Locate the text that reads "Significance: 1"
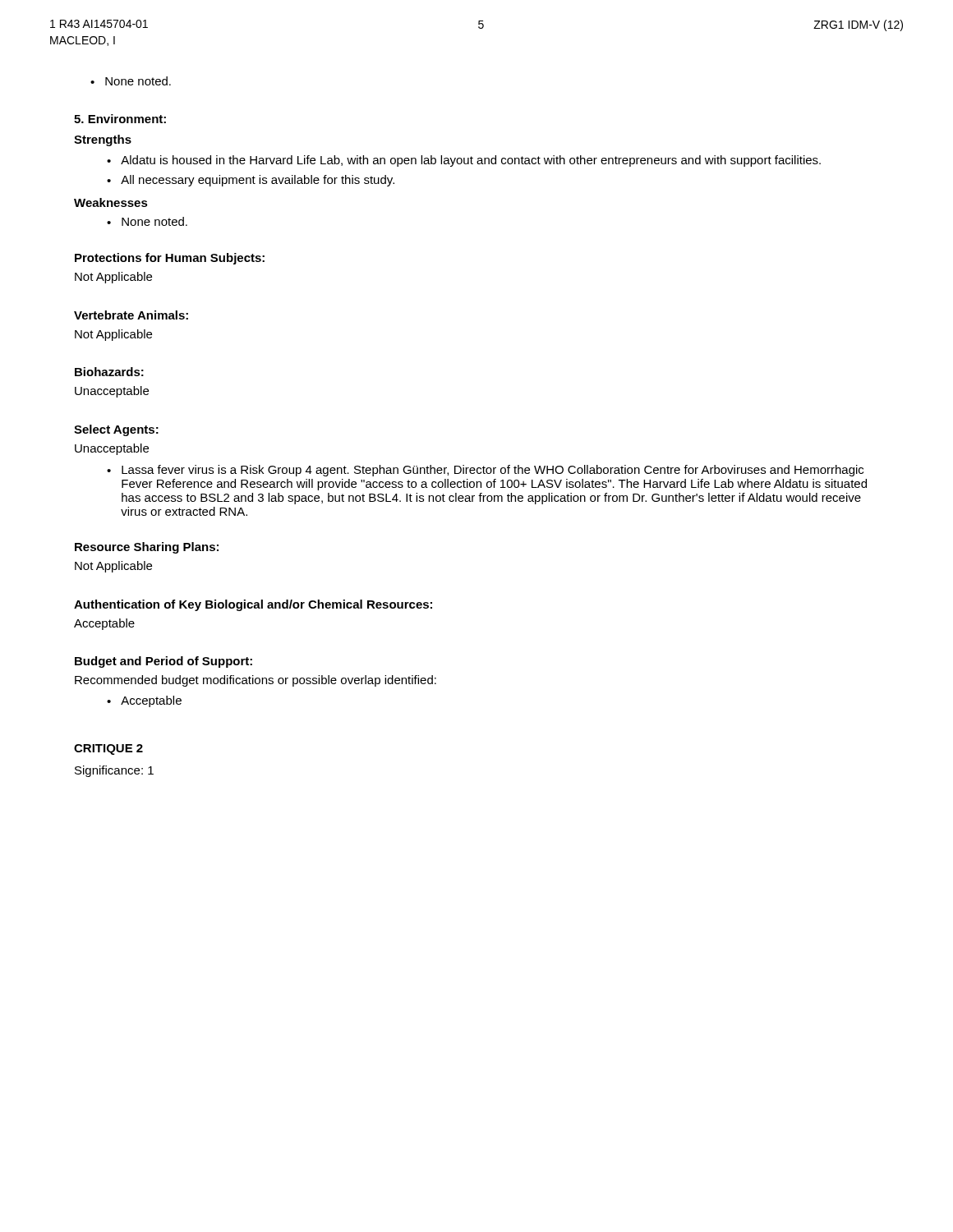Viewport: 953px width, 1232px height. [114, 770]
